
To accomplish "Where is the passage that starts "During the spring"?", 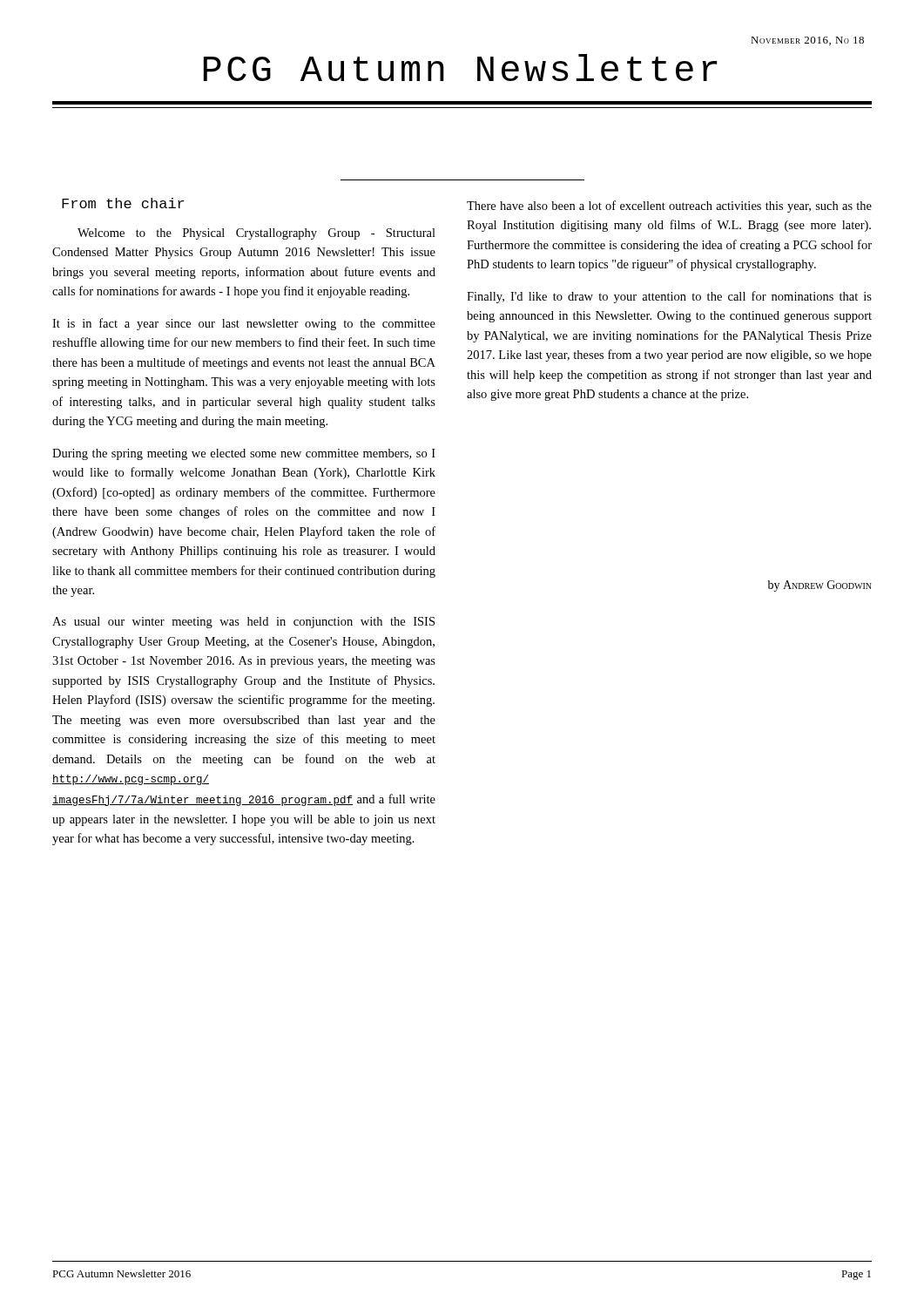I will pos(244,521).
